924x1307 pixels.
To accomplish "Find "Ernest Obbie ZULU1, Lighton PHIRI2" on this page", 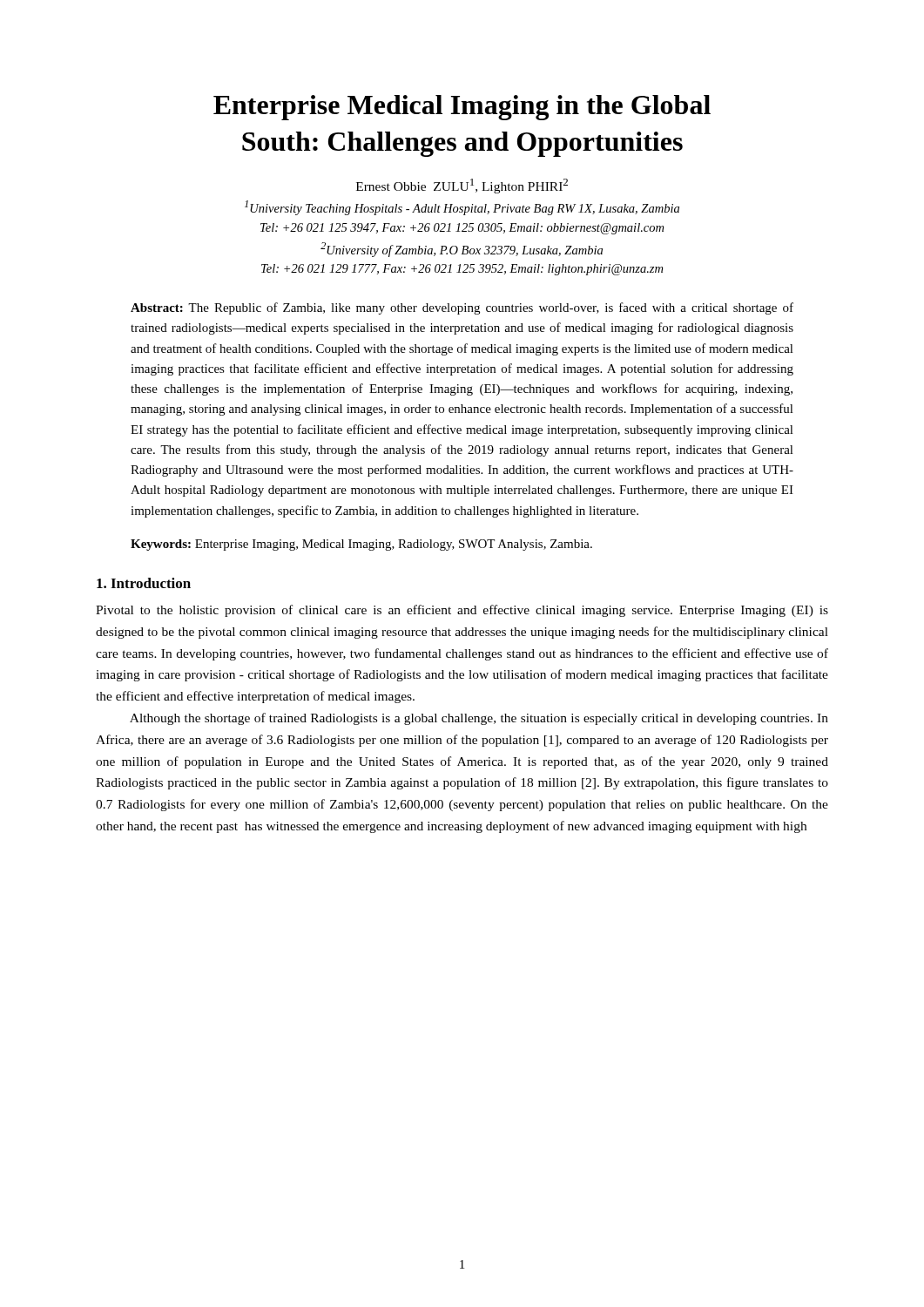I will coord(462,184).
